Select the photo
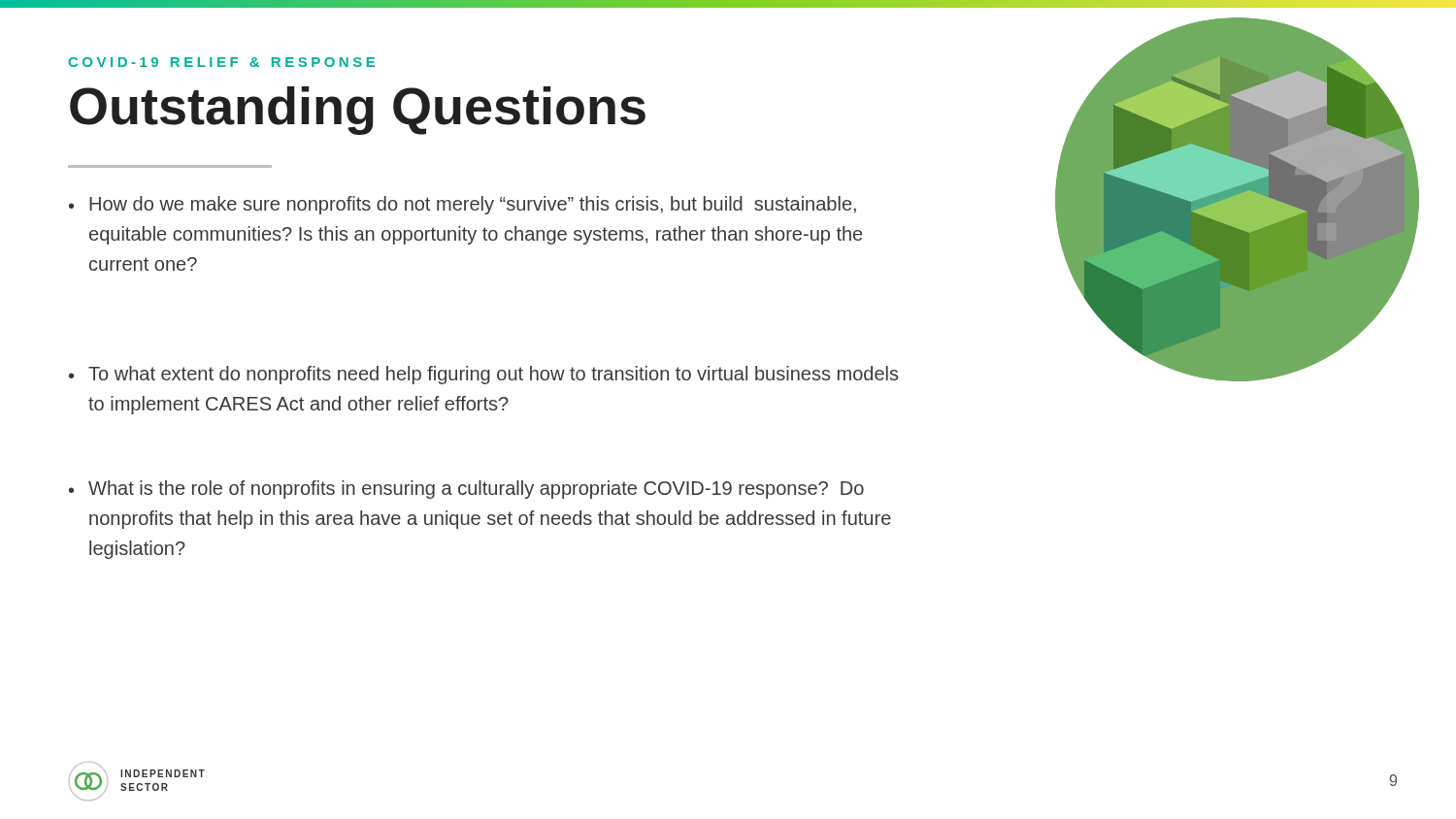Image resolution: width=1456 pixels, height=819 pixels. click(1237, 199)
